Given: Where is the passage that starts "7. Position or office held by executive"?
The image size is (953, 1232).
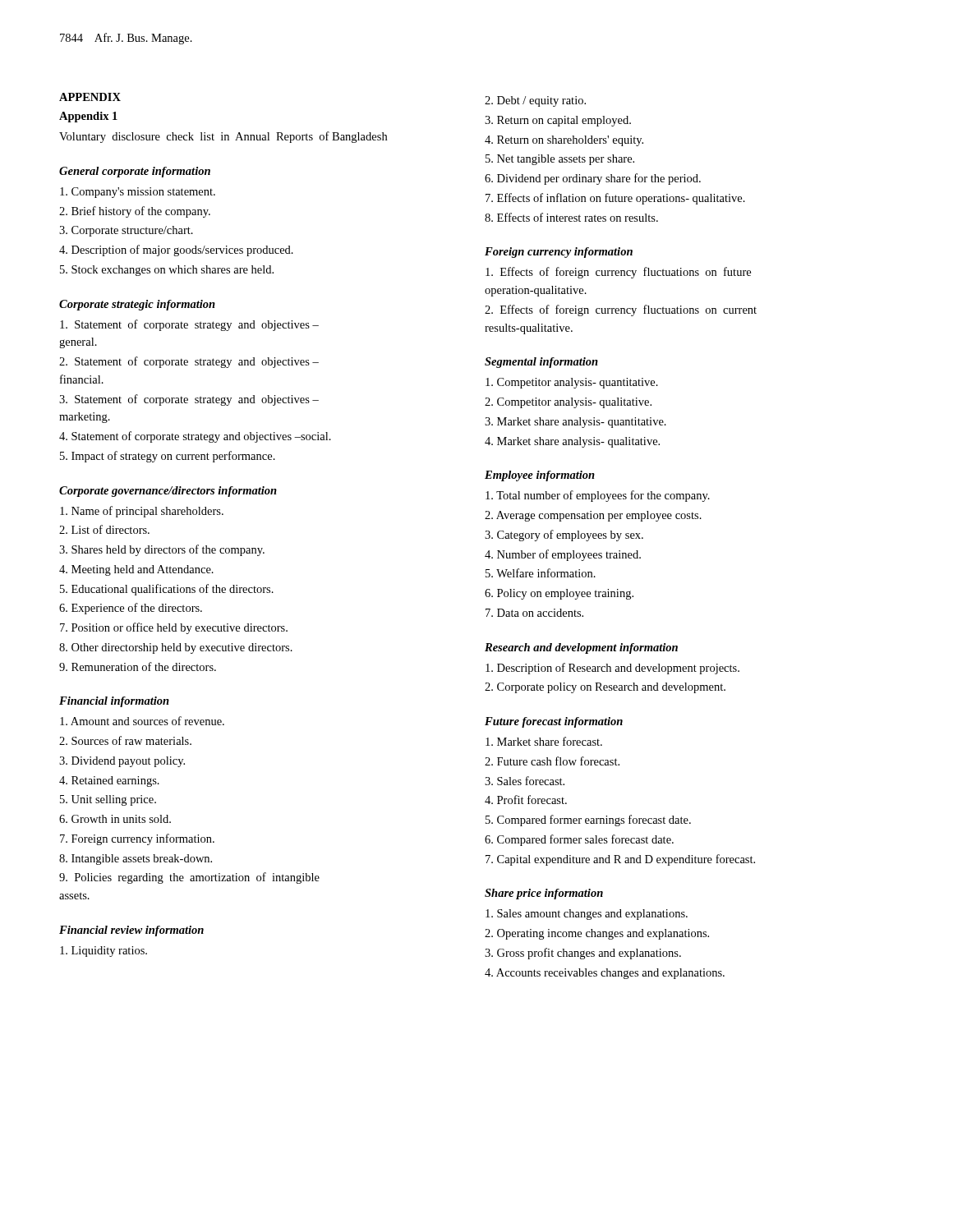Looking at the screenshot, I should tap(174, 628).
